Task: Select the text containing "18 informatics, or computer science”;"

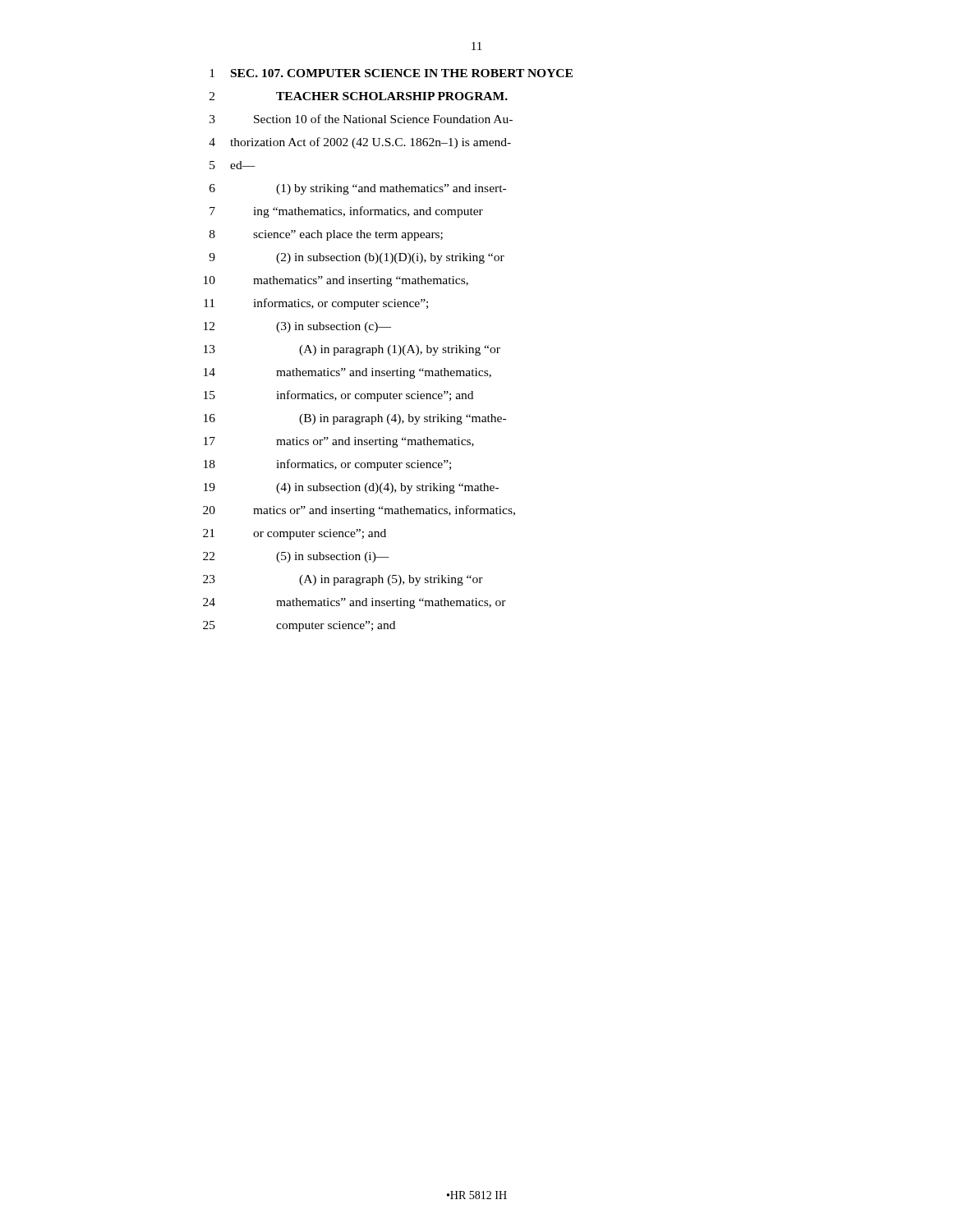Action: pyautogui.click(x=327, y=465)
